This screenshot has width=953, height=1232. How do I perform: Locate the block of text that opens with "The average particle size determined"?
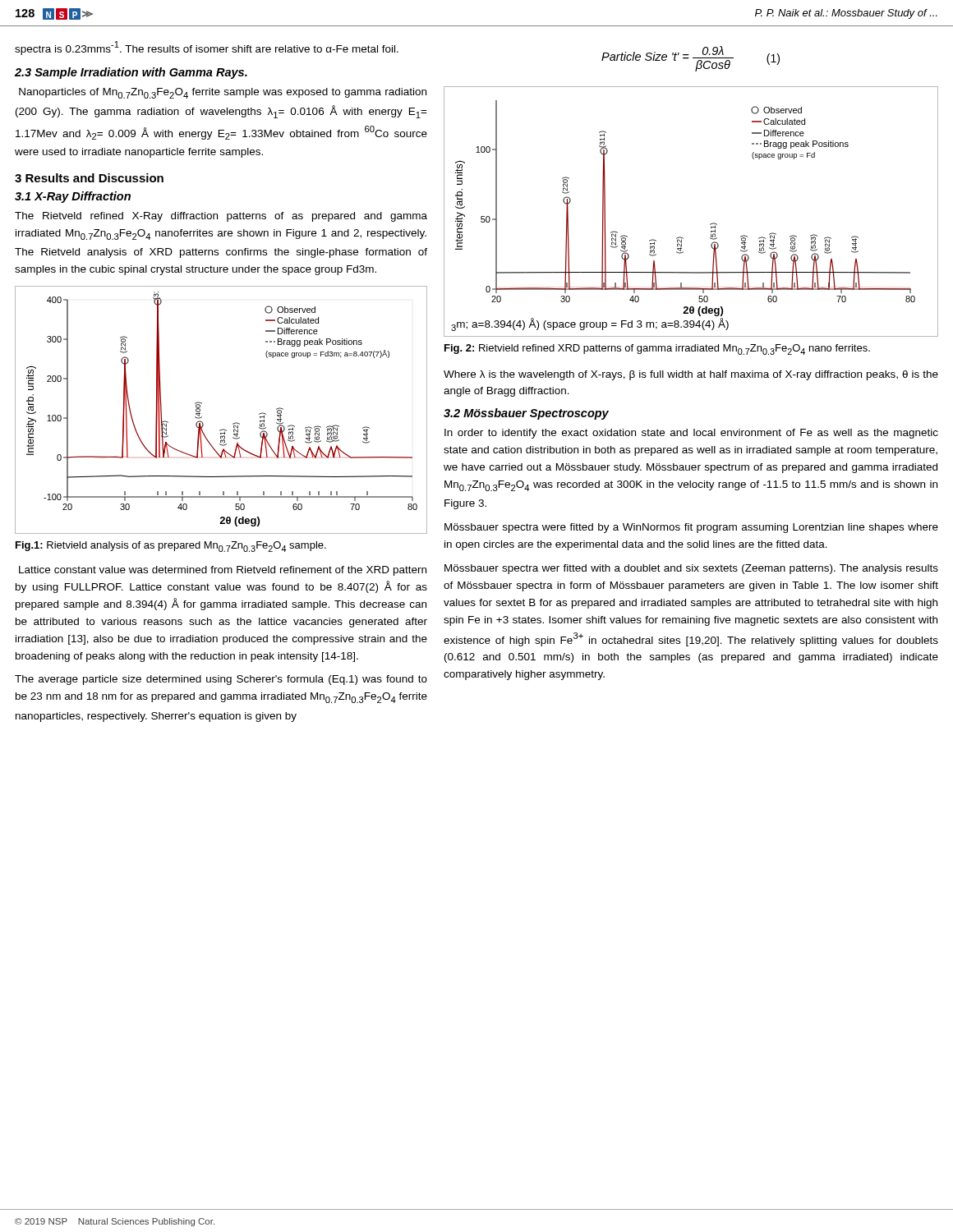coord(221,697)
